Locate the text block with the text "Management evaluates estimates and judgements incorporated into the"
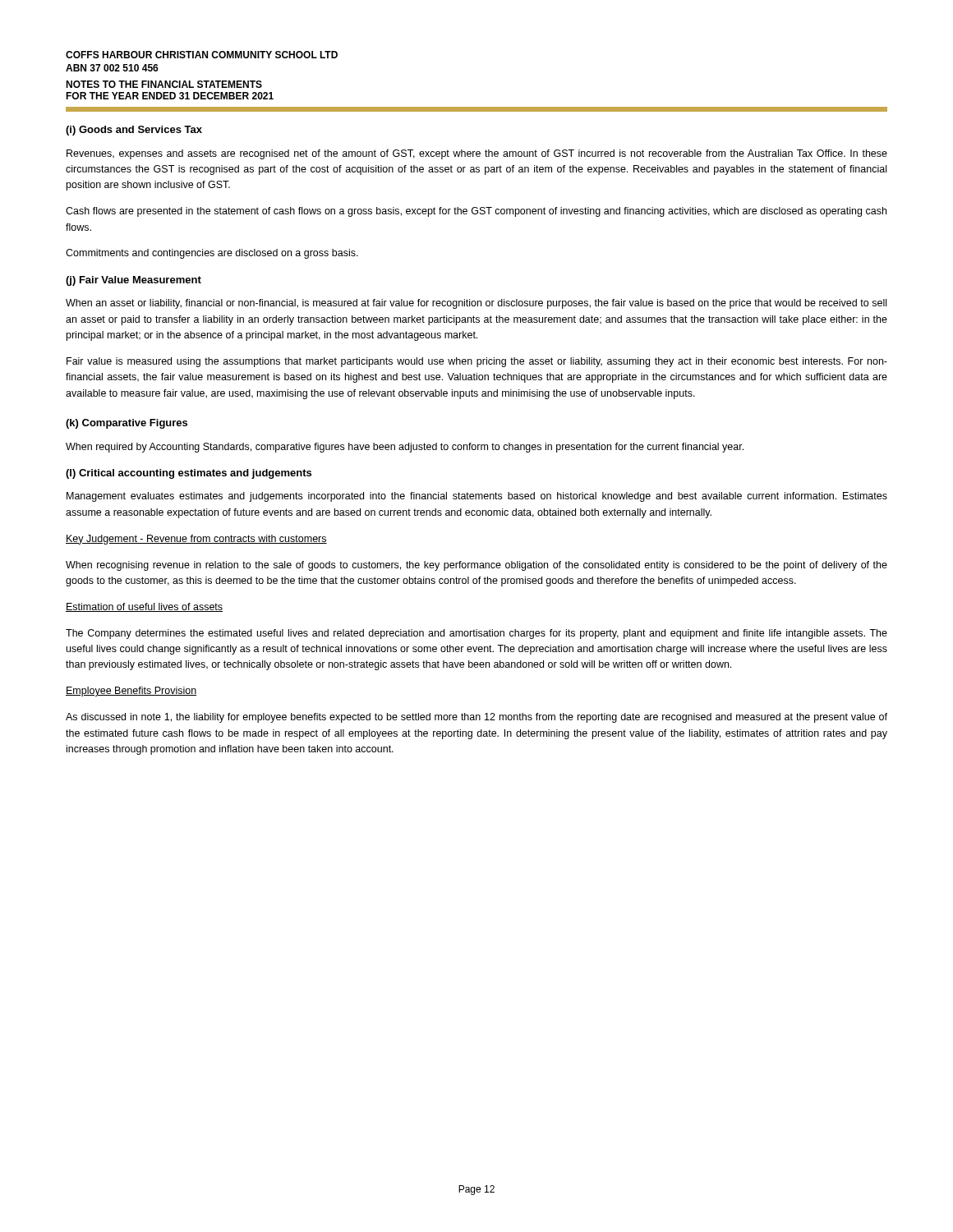Viewport: 953px width, 1232px height. tap(476, 505)
